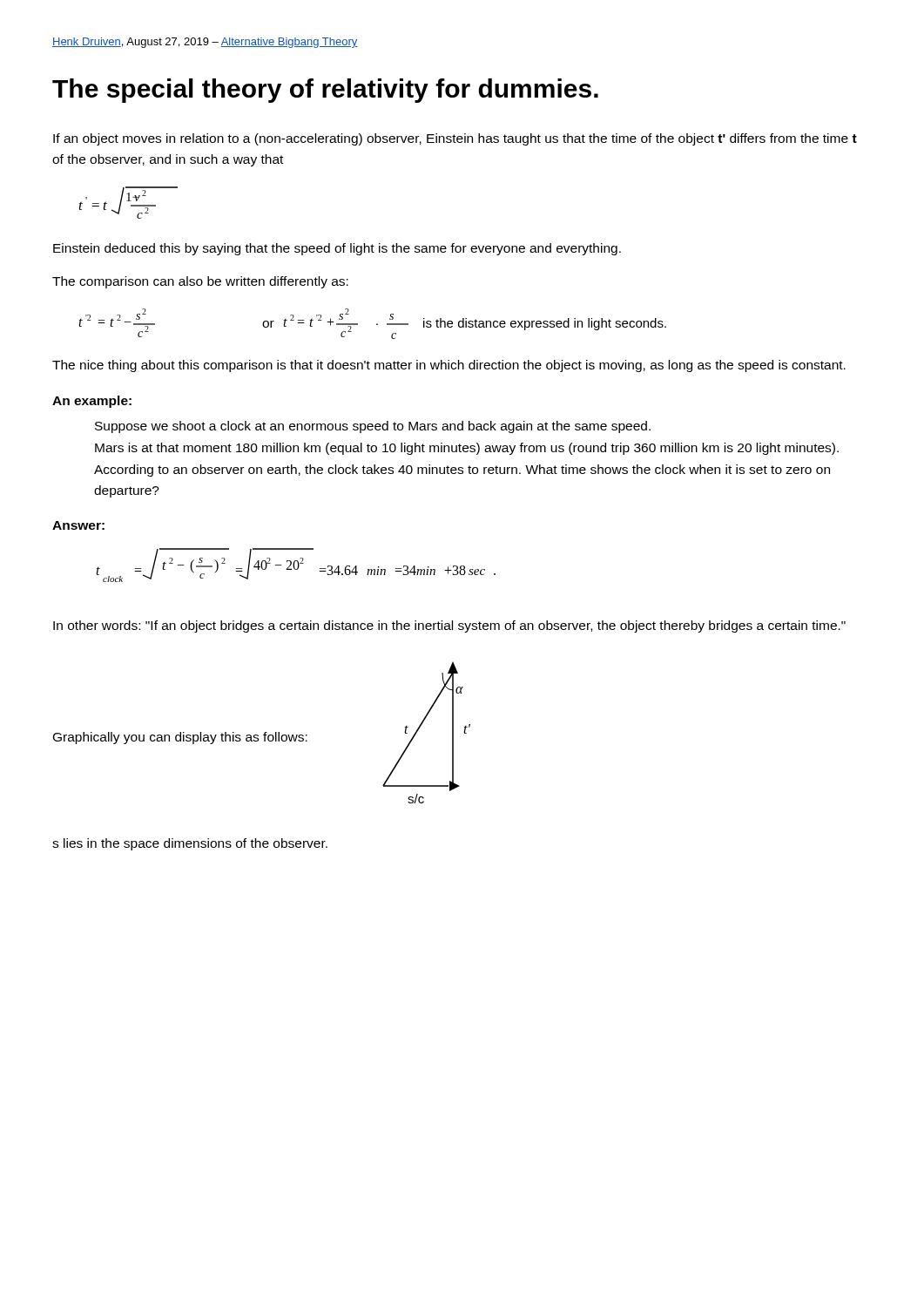
Task: Click on the section header that reads "An example:"
Action: coord(92,400)
